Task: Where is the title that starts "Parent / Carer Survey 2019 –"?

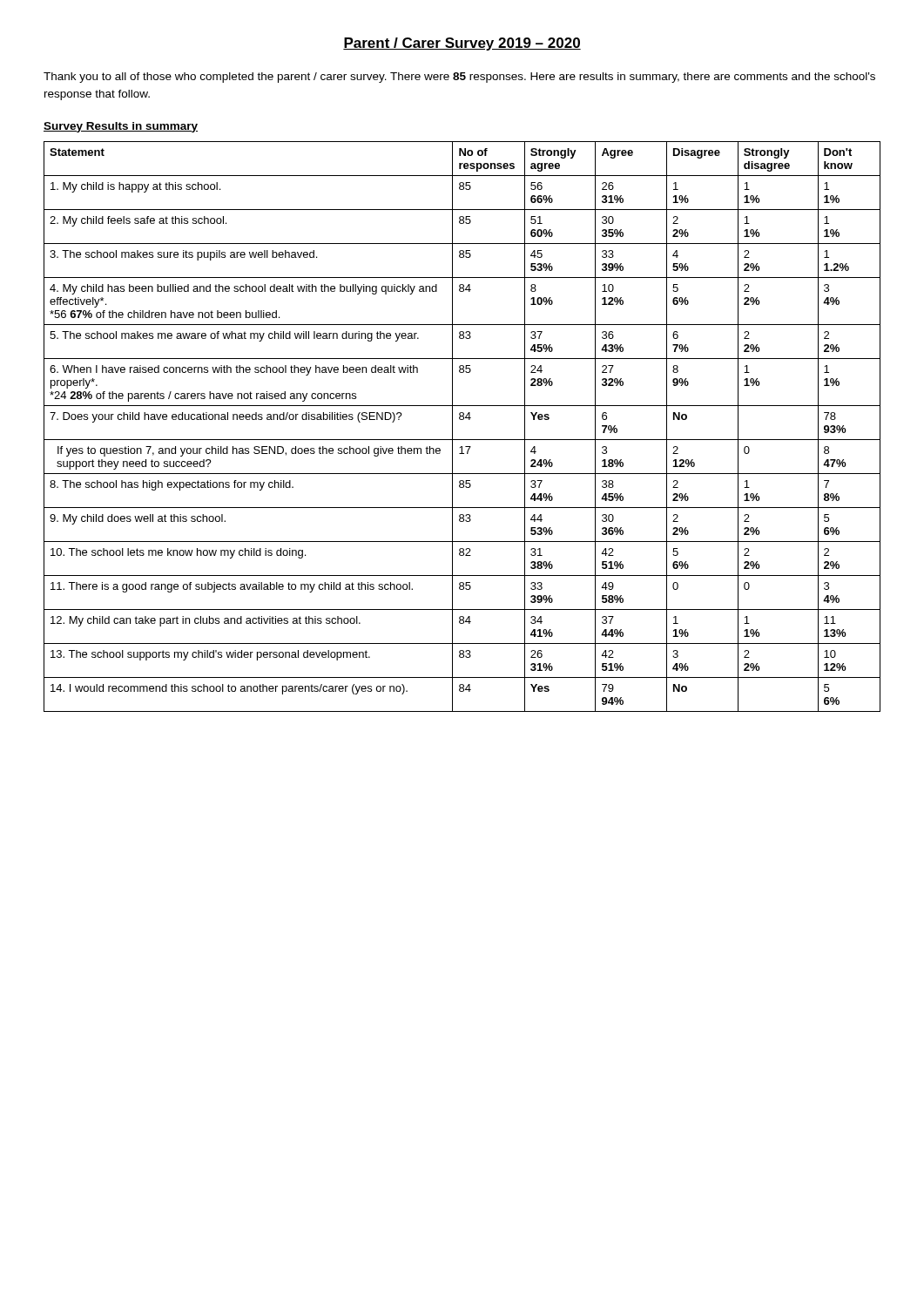Action: (462, 43)
